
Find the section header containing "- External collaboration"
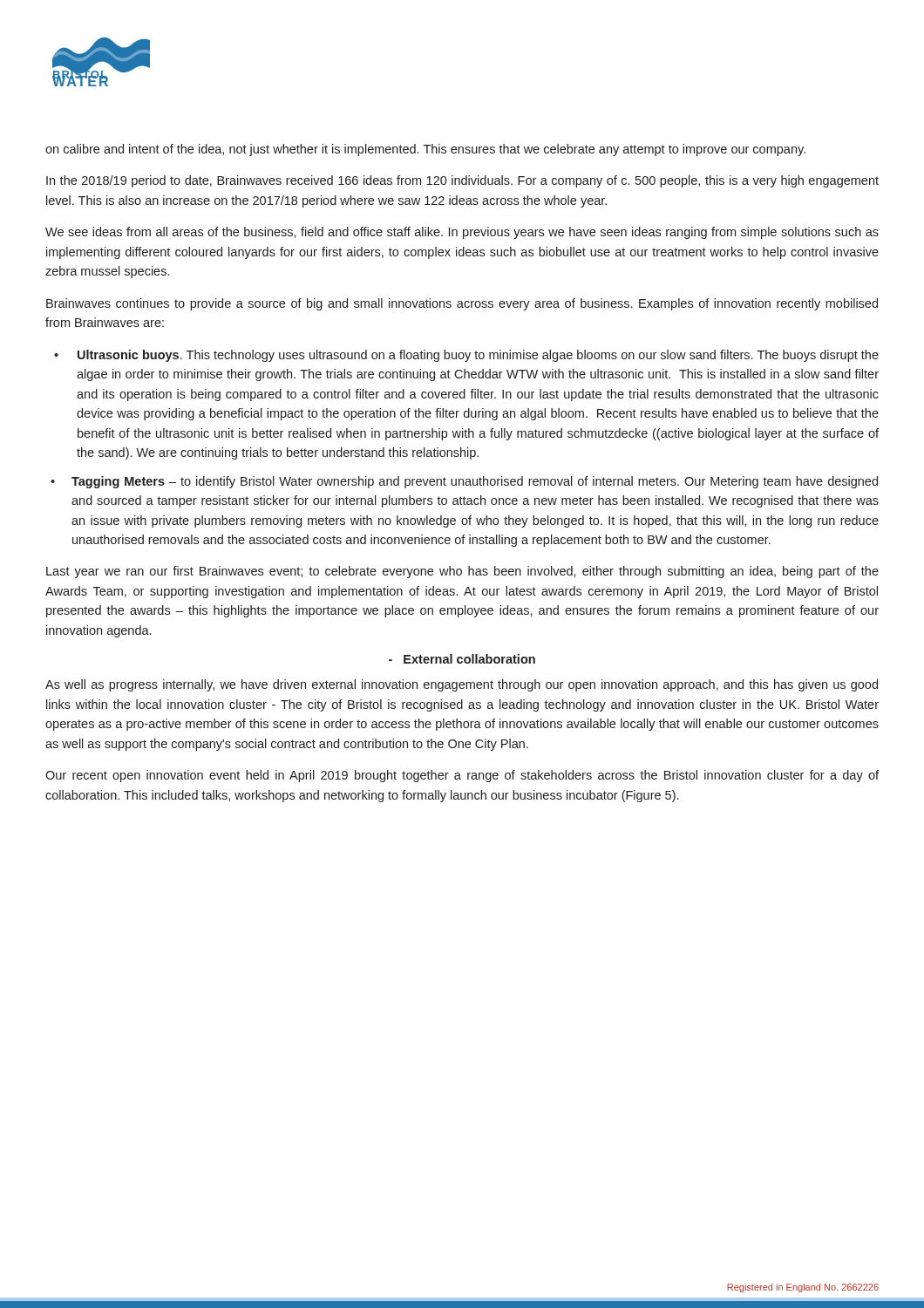462,659
